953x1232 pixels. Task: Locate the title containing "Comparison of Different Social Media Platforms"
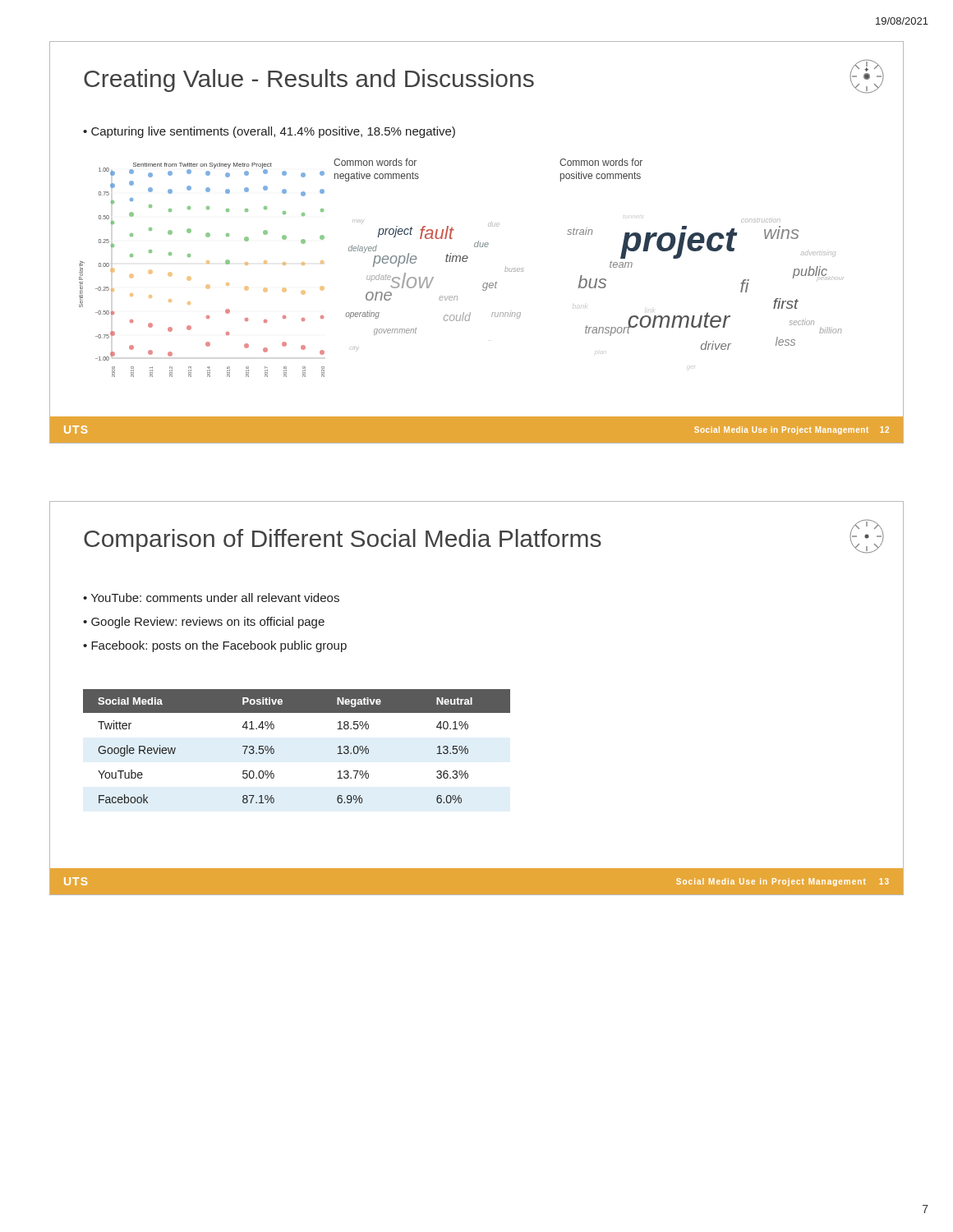(x=342, y=538)
